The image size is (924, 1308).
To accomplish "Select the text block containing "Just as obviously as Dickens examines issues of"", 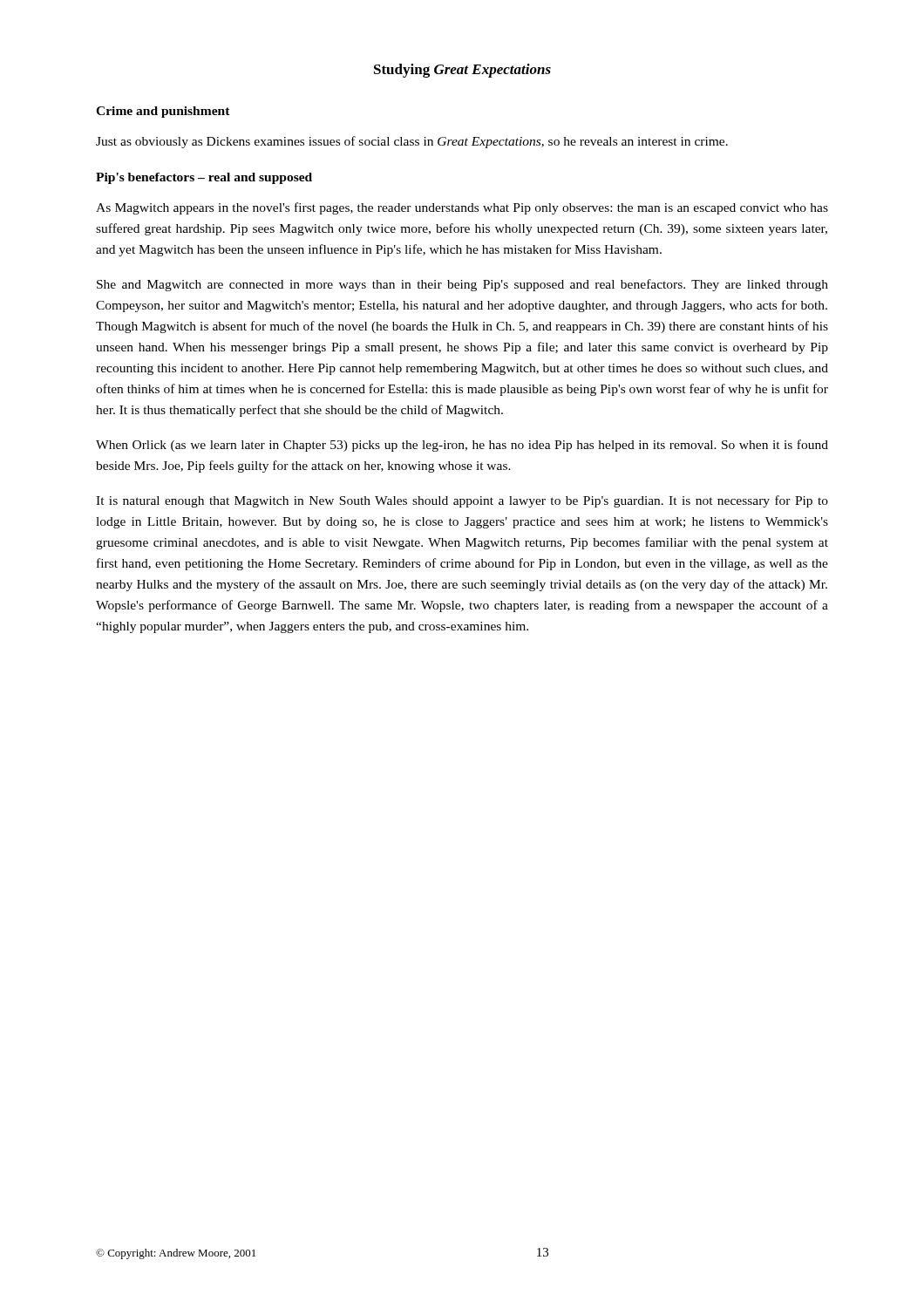I will pos(412,141).
